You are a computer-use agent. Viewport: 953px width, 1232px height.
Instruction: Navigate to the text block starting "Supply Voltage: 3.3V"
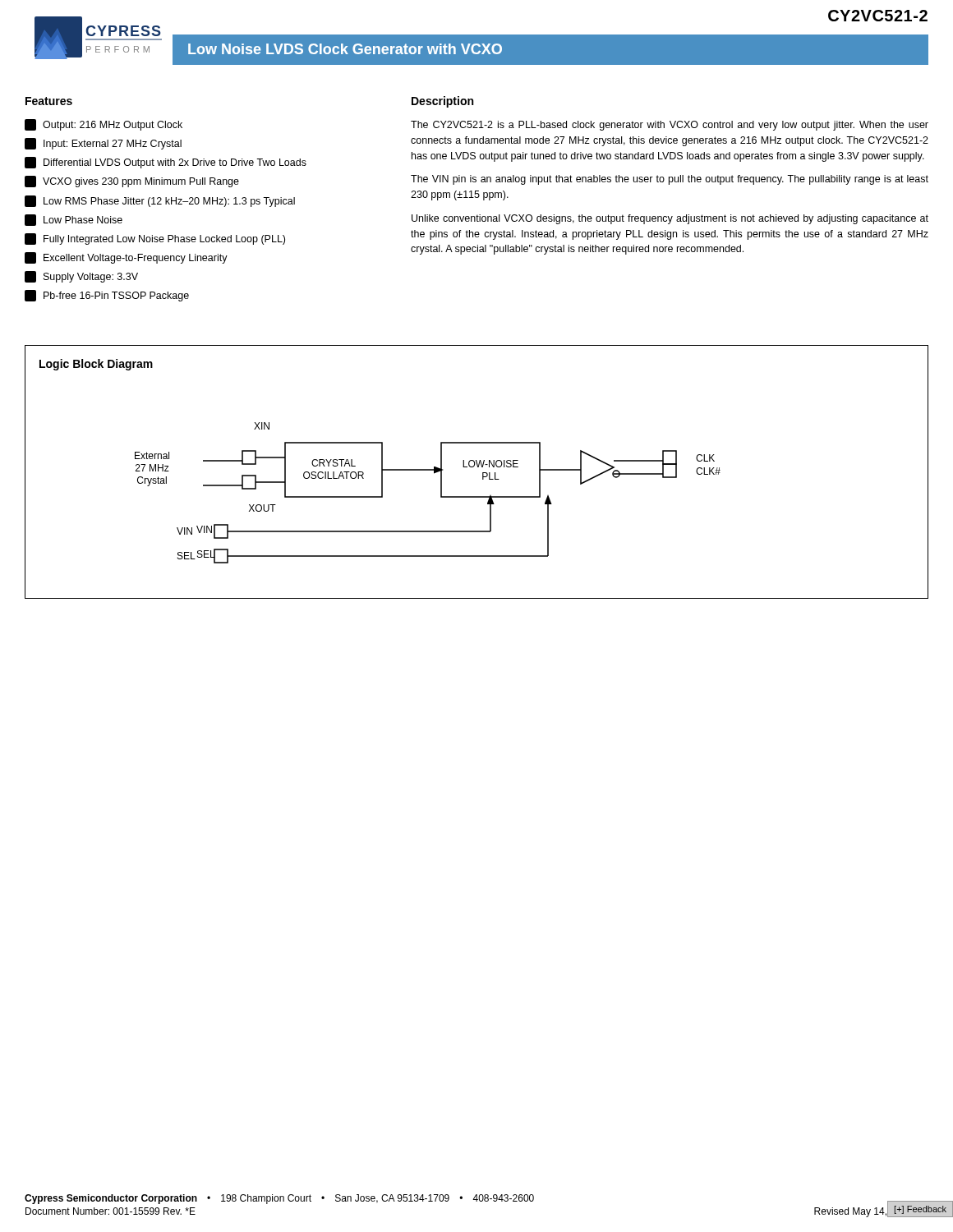[x=81, y=277]
